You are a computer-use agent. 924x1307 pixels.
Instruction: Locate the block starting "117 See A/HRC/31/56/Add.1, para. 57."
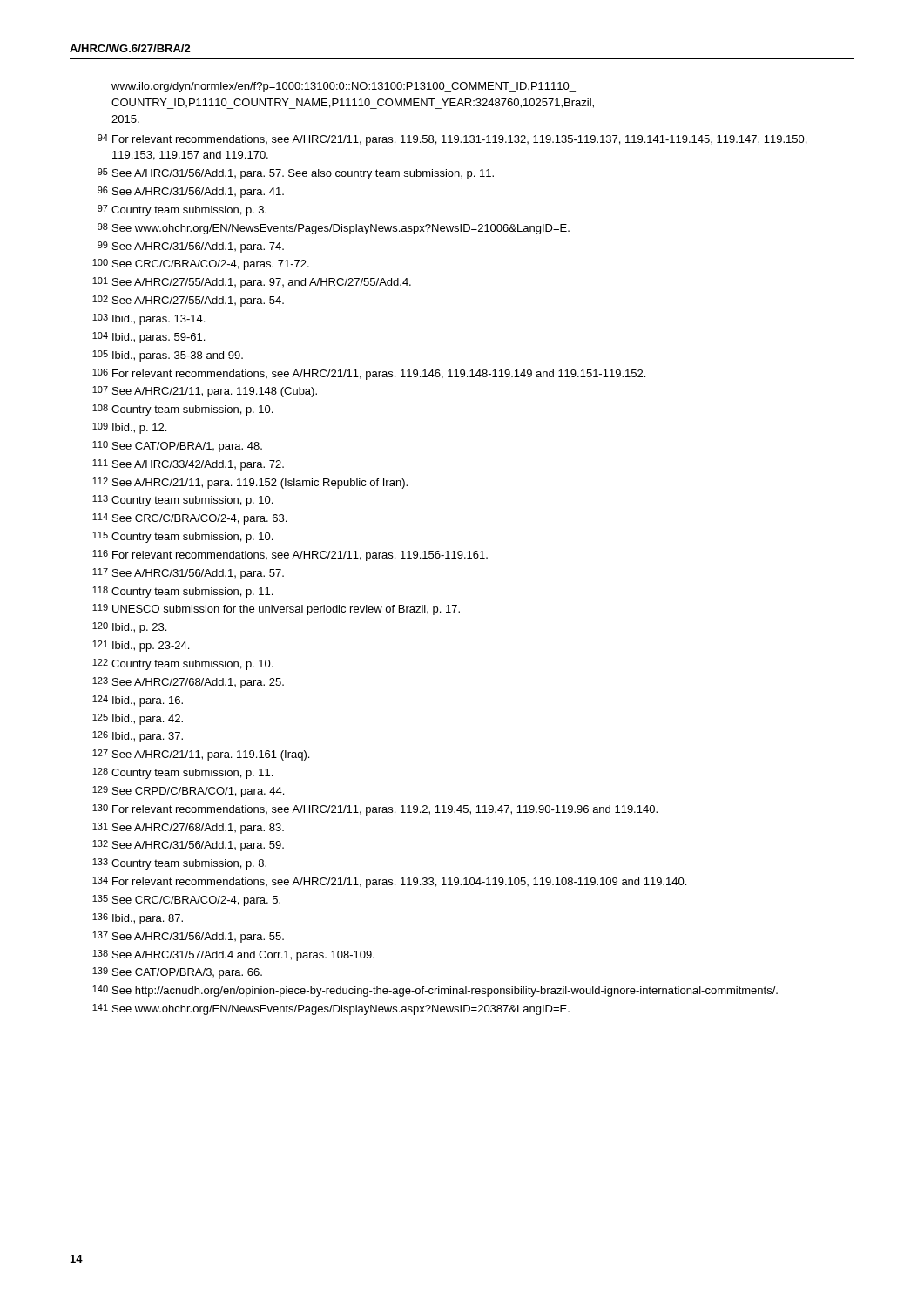(x=177, y=572)
